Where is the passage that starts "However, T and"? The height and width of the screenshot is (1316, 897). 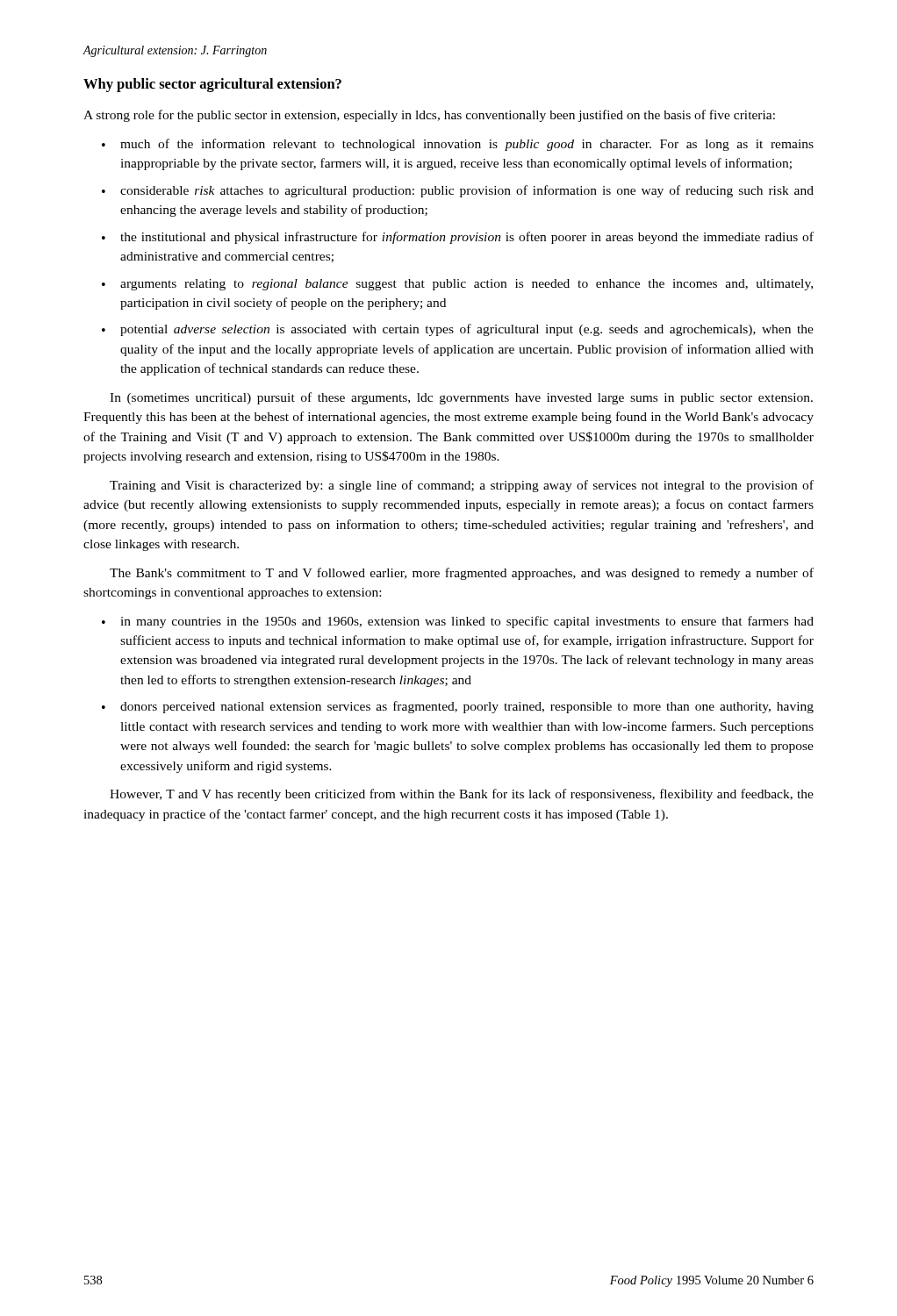coord(448,804)
